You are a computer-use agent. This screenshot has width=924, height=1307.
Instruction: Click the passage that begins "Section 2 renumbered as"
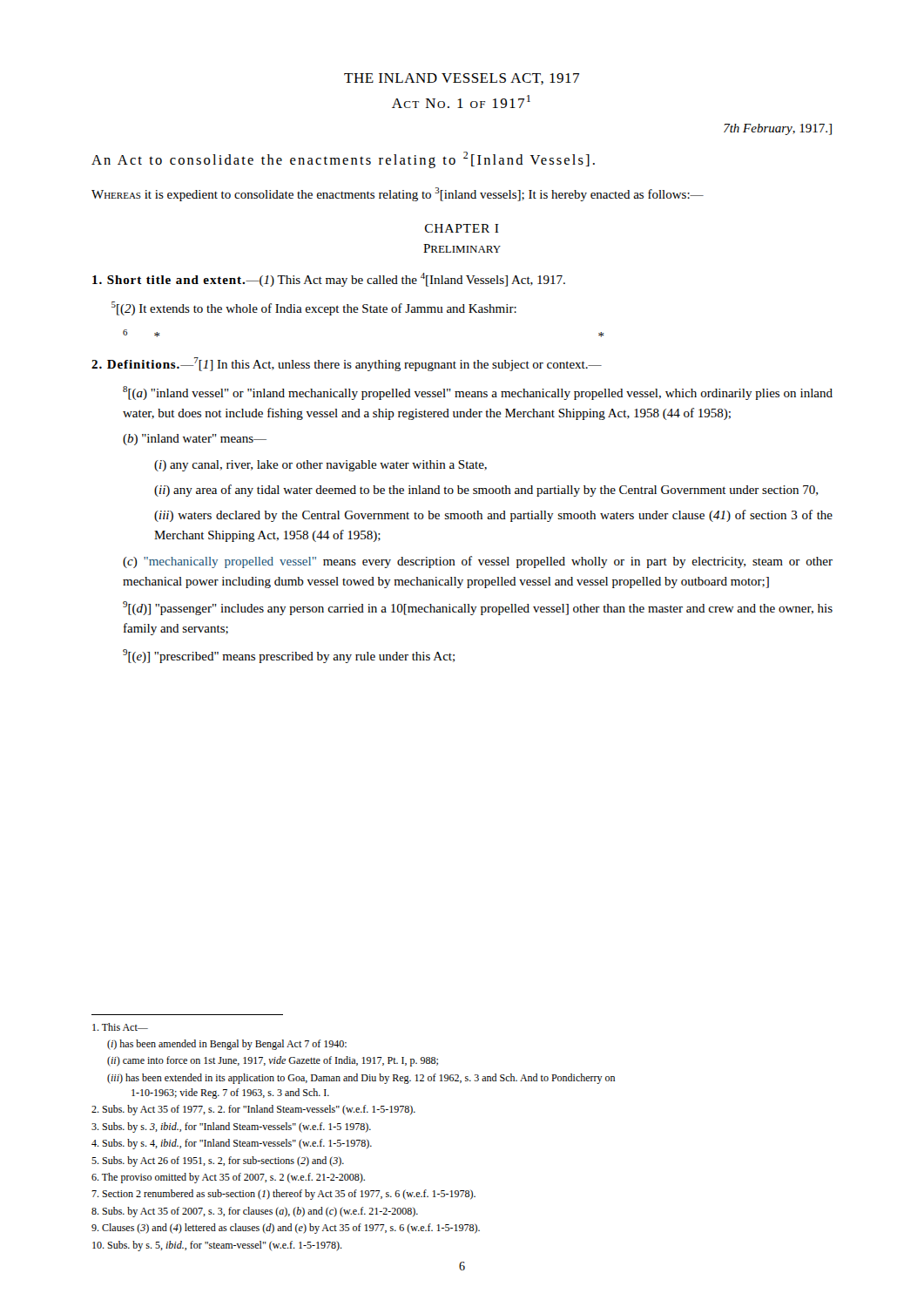click(x=284, y=1194)
